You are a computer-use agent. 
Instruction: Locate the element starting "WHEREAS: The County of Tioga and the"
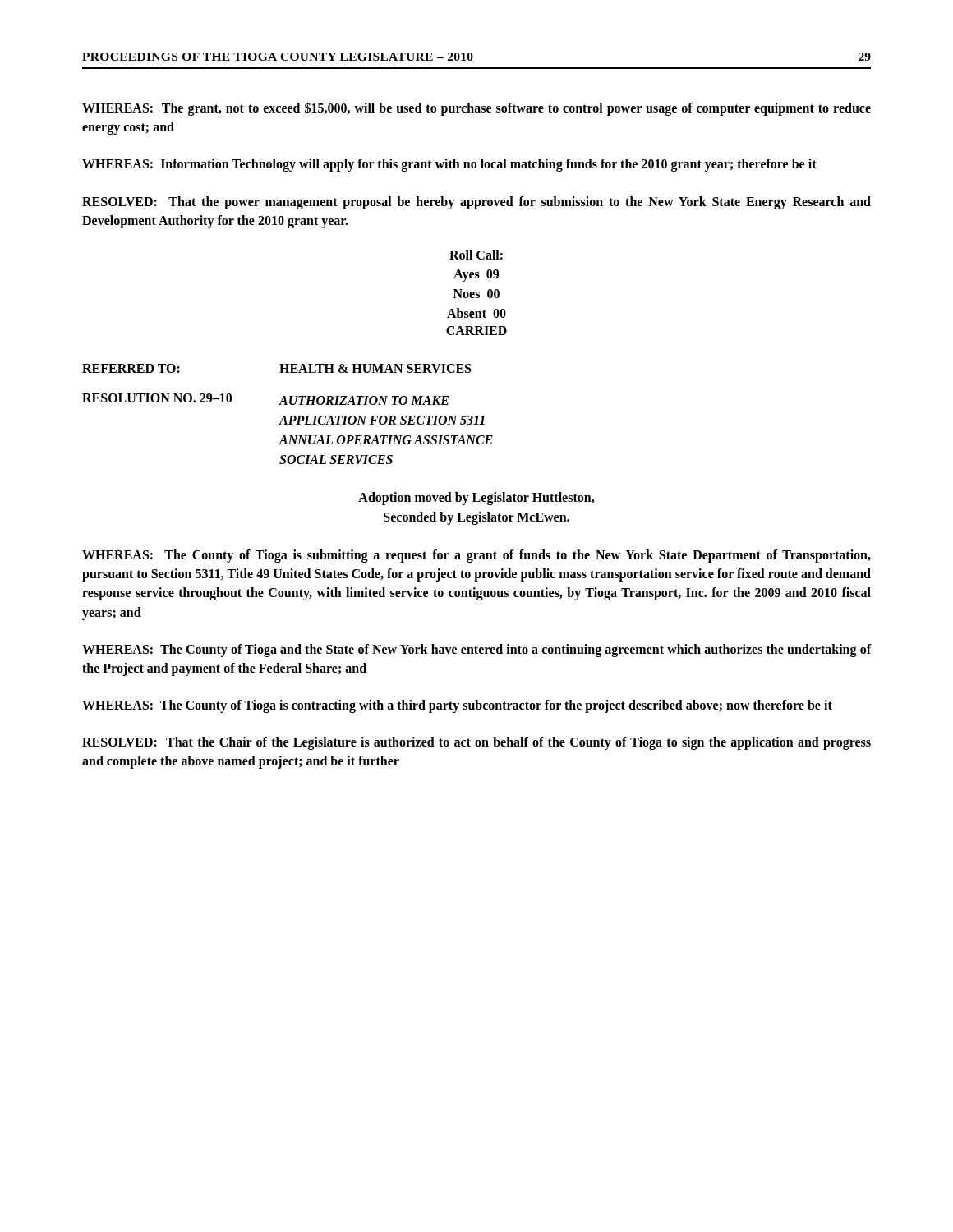tap(476, 659)
